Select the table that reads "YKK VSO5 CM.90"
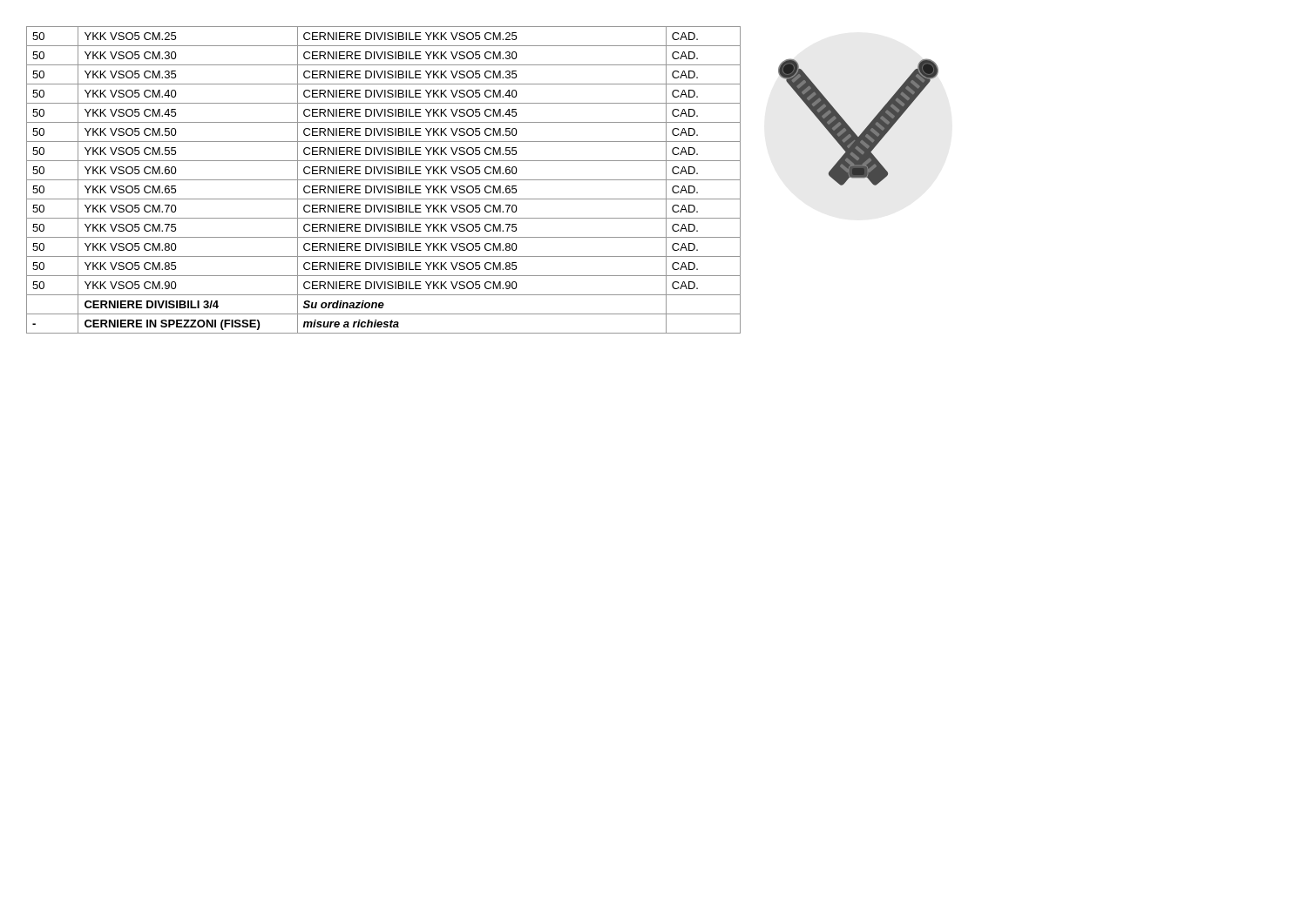Image resolution: width=1307 pixels, height=924 pixels. pos(383,180)
